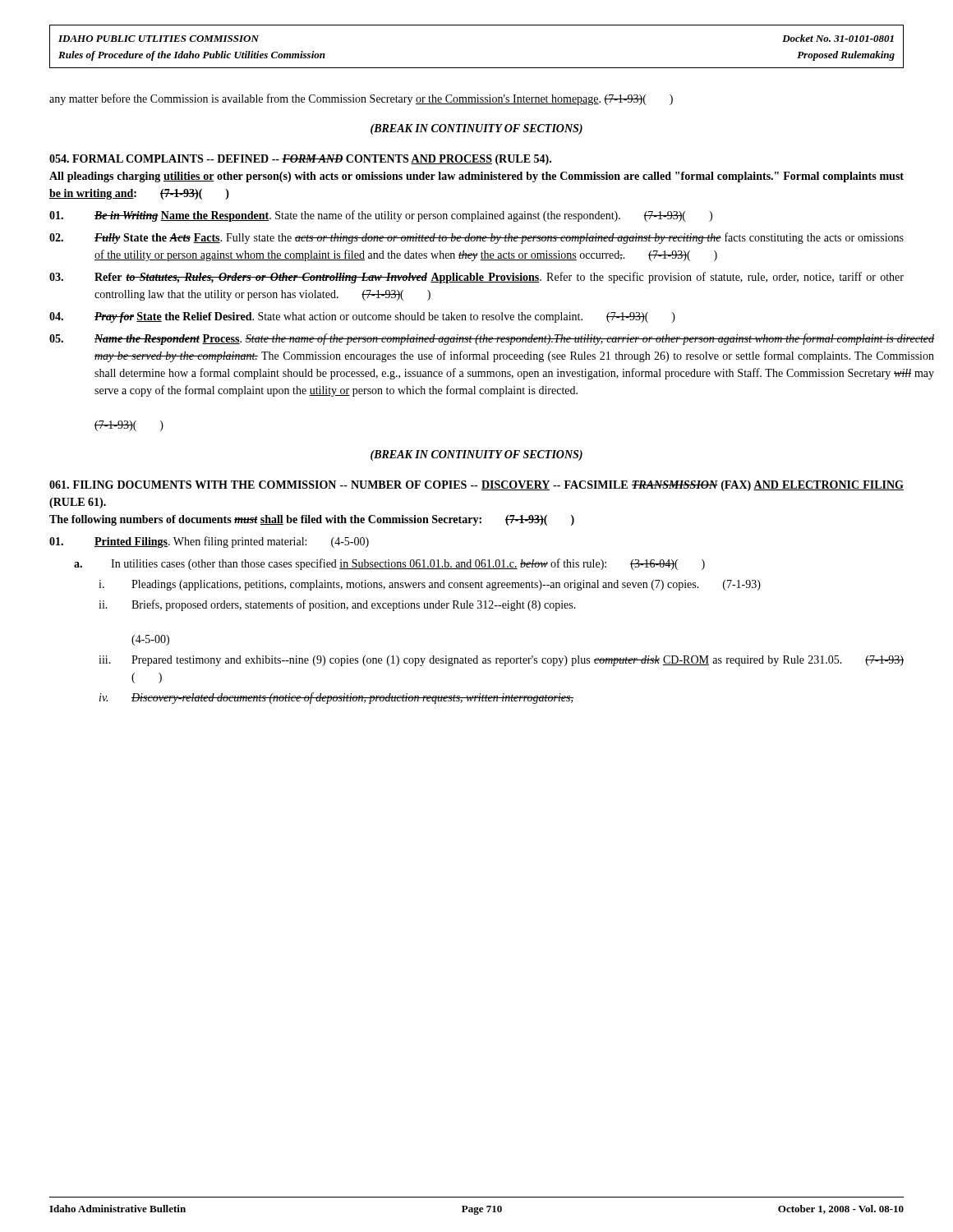Find the section header that says "054. FORMAL COMPLAINTS -- DEFINED -- FORM"
The width and height of the screenshot is (953, 1232).
(476, 176)
